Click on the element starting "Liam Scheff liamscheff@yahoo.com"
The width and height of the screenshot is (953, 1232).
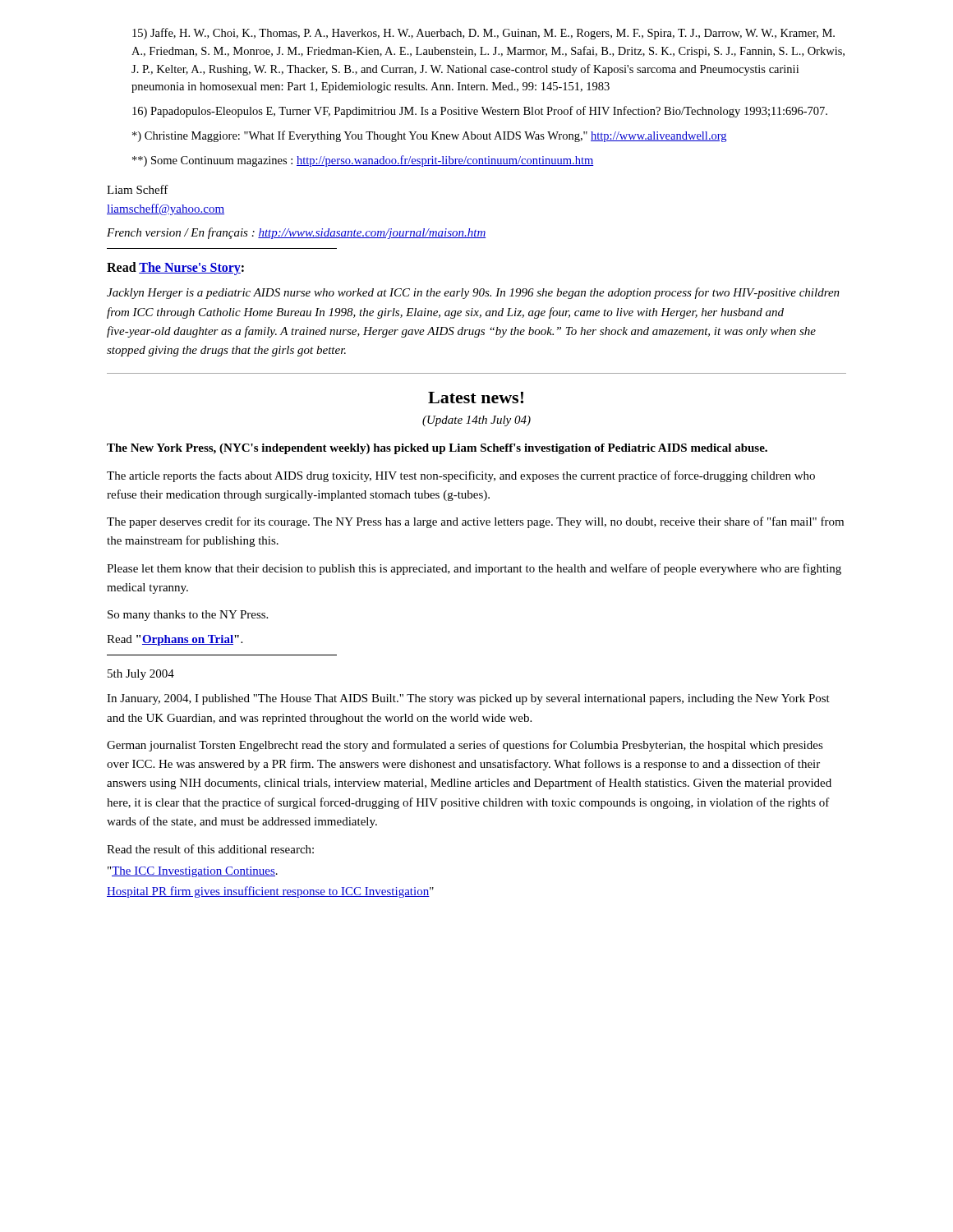coord(166,199)
